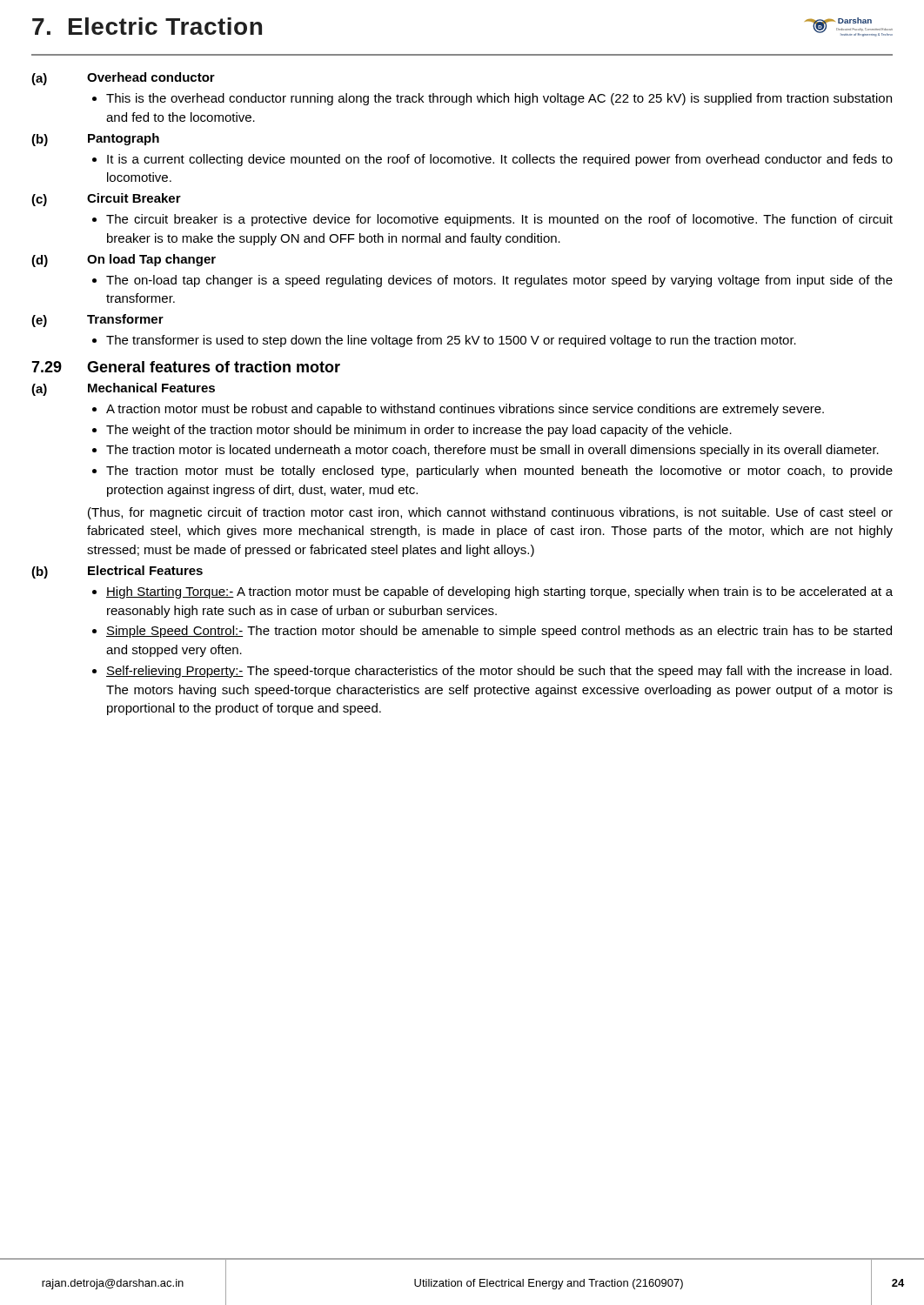
Task: Locate the block of text that opens with "It is a current"
Action: [490, 168]
